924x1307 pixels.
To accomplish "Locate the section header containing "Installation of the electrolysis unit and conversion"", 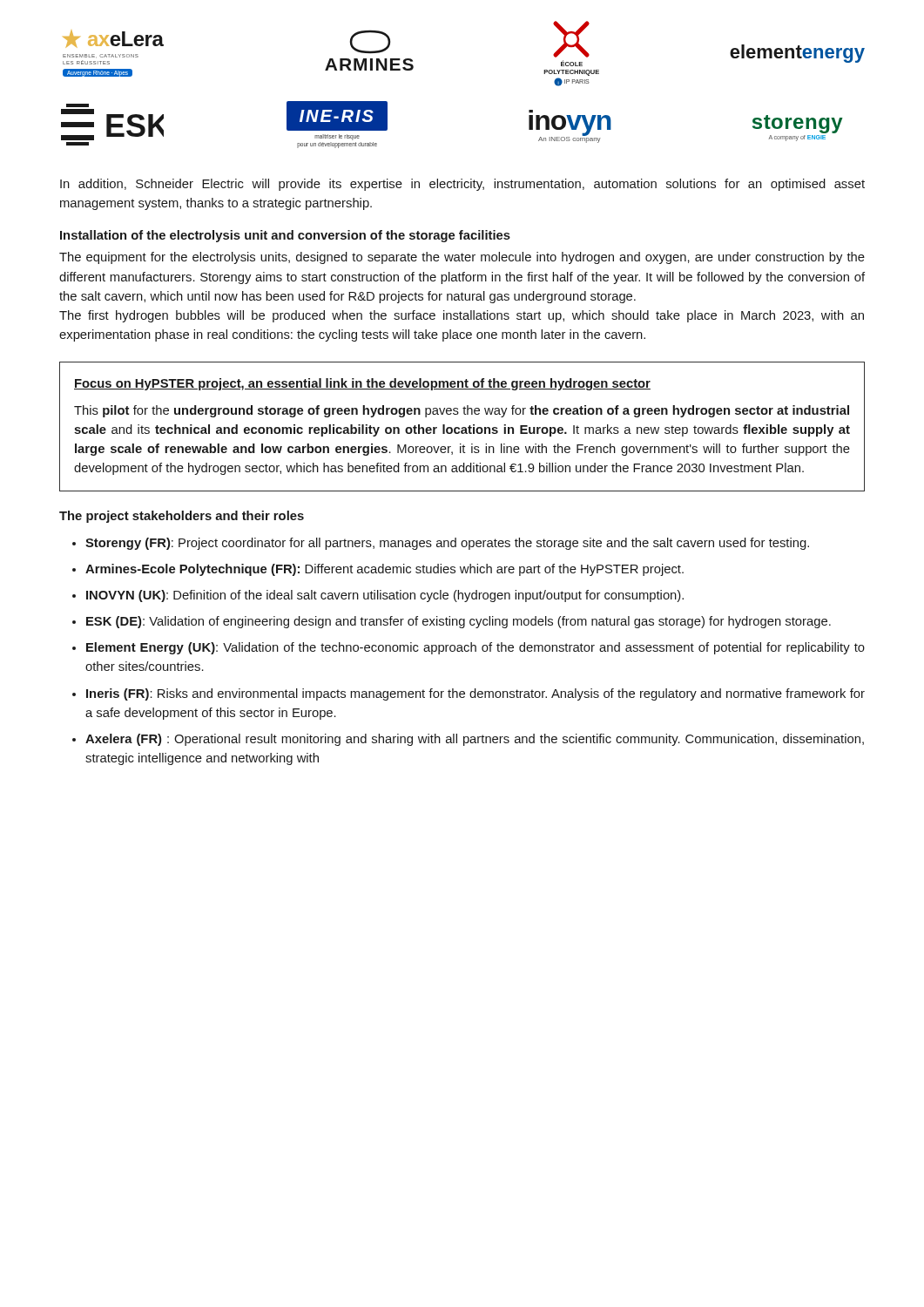I will pyautogui.click(x=285, y=236).
